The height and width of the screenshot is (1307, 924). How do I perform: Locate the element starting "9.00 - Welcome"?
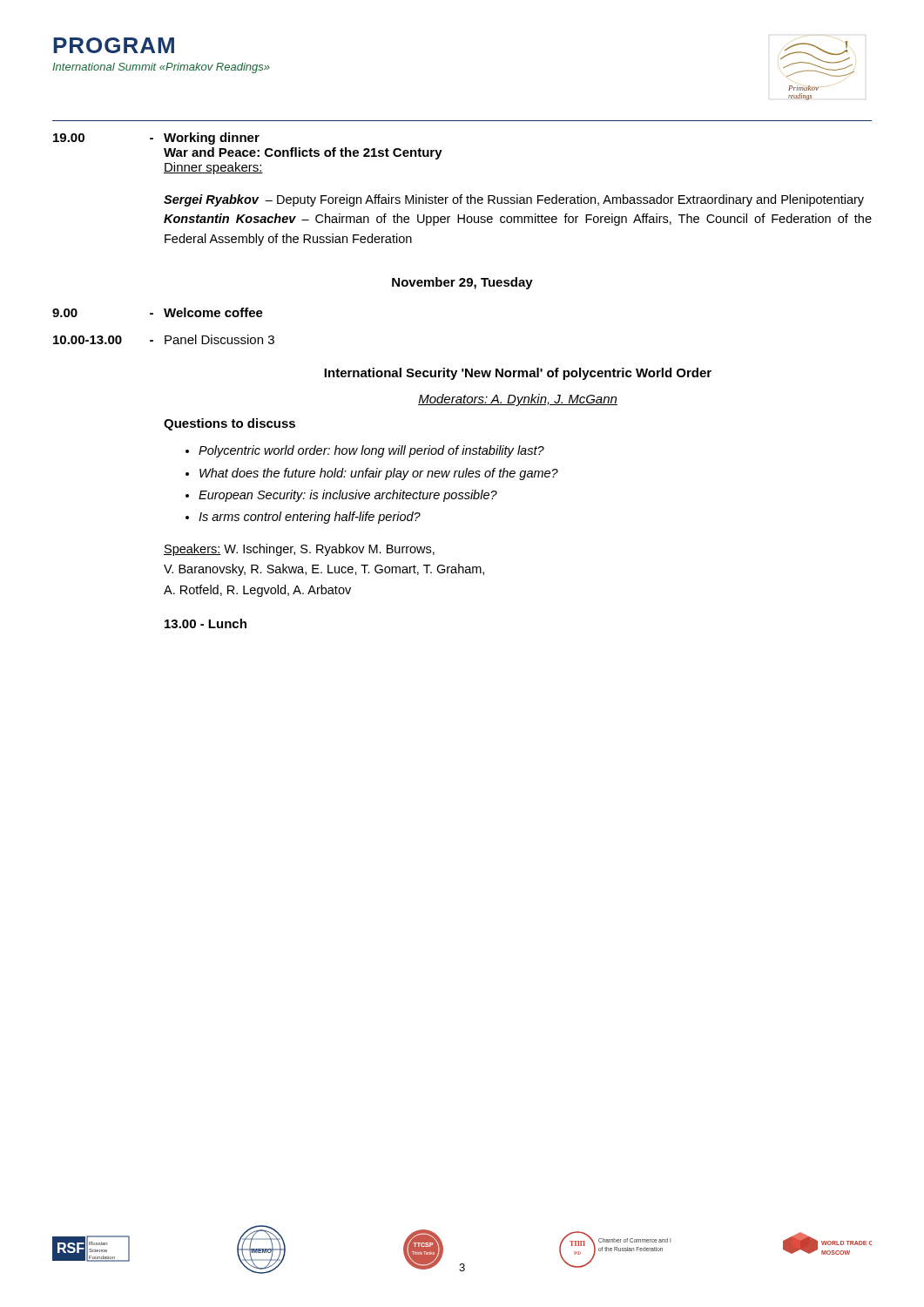point(70,312)
